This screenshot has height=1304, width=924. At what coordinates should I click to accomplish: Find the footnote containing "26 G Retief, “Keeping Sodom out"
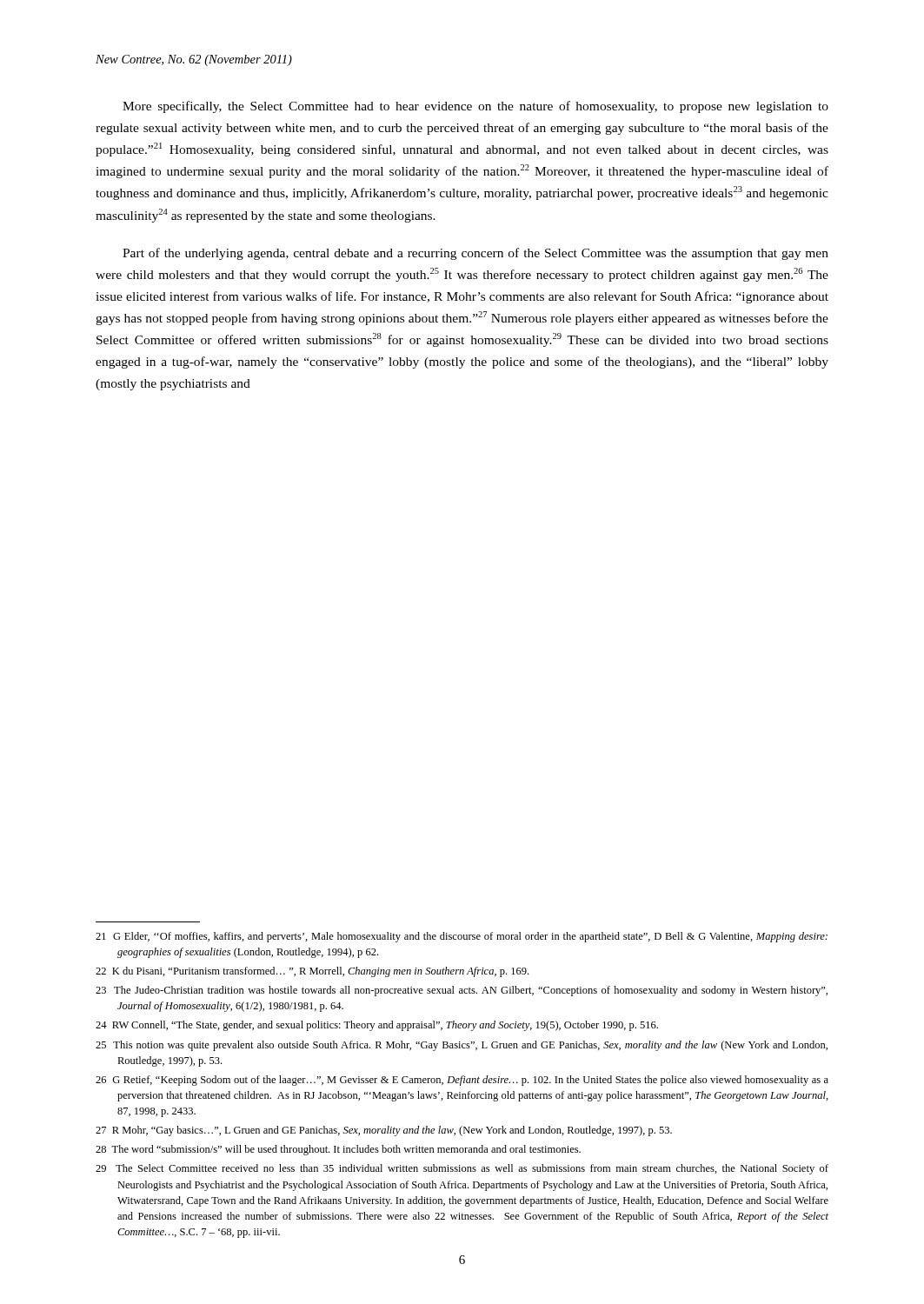[462, 1095]
